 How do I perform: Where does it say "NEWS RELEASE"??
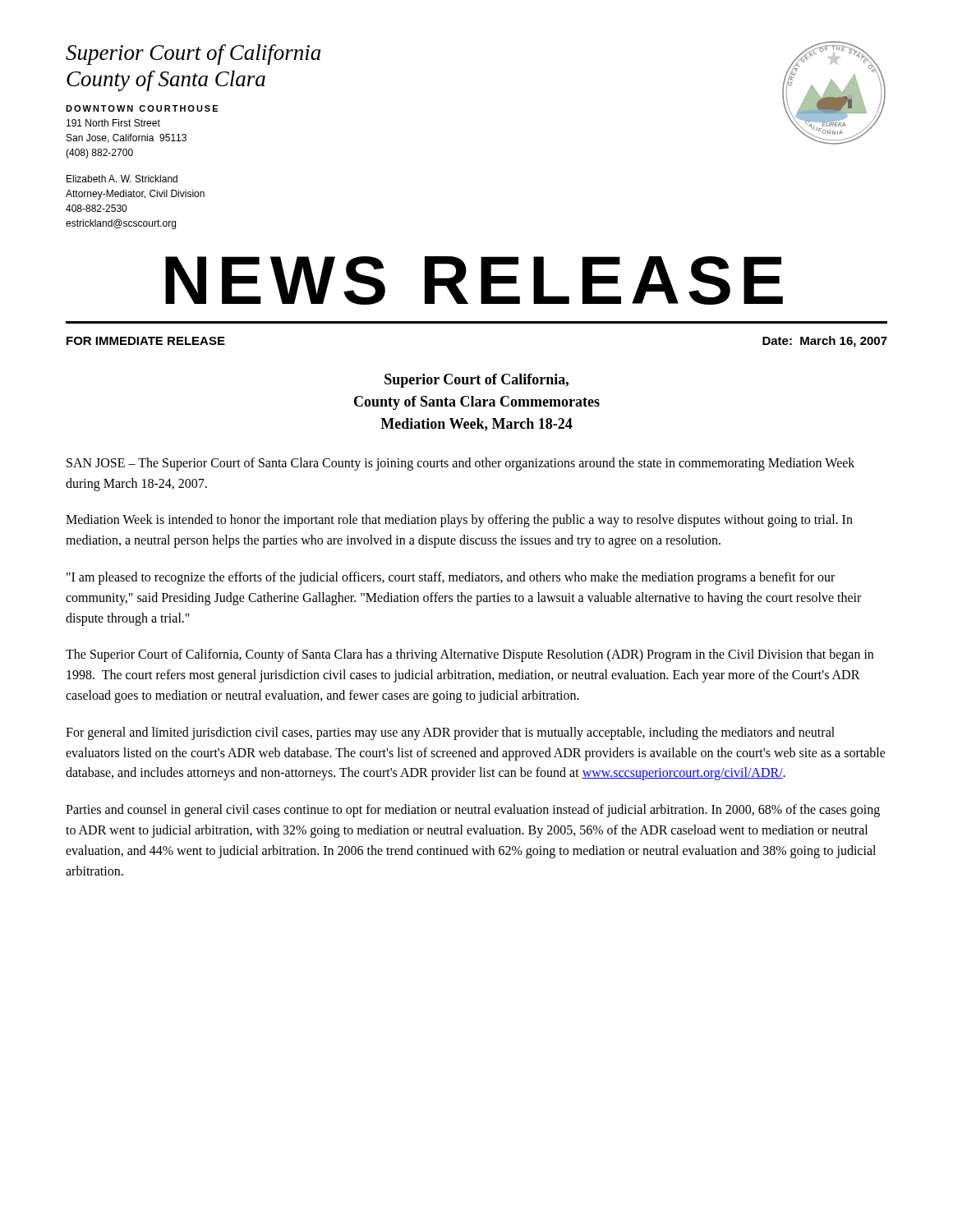(476, 280)
